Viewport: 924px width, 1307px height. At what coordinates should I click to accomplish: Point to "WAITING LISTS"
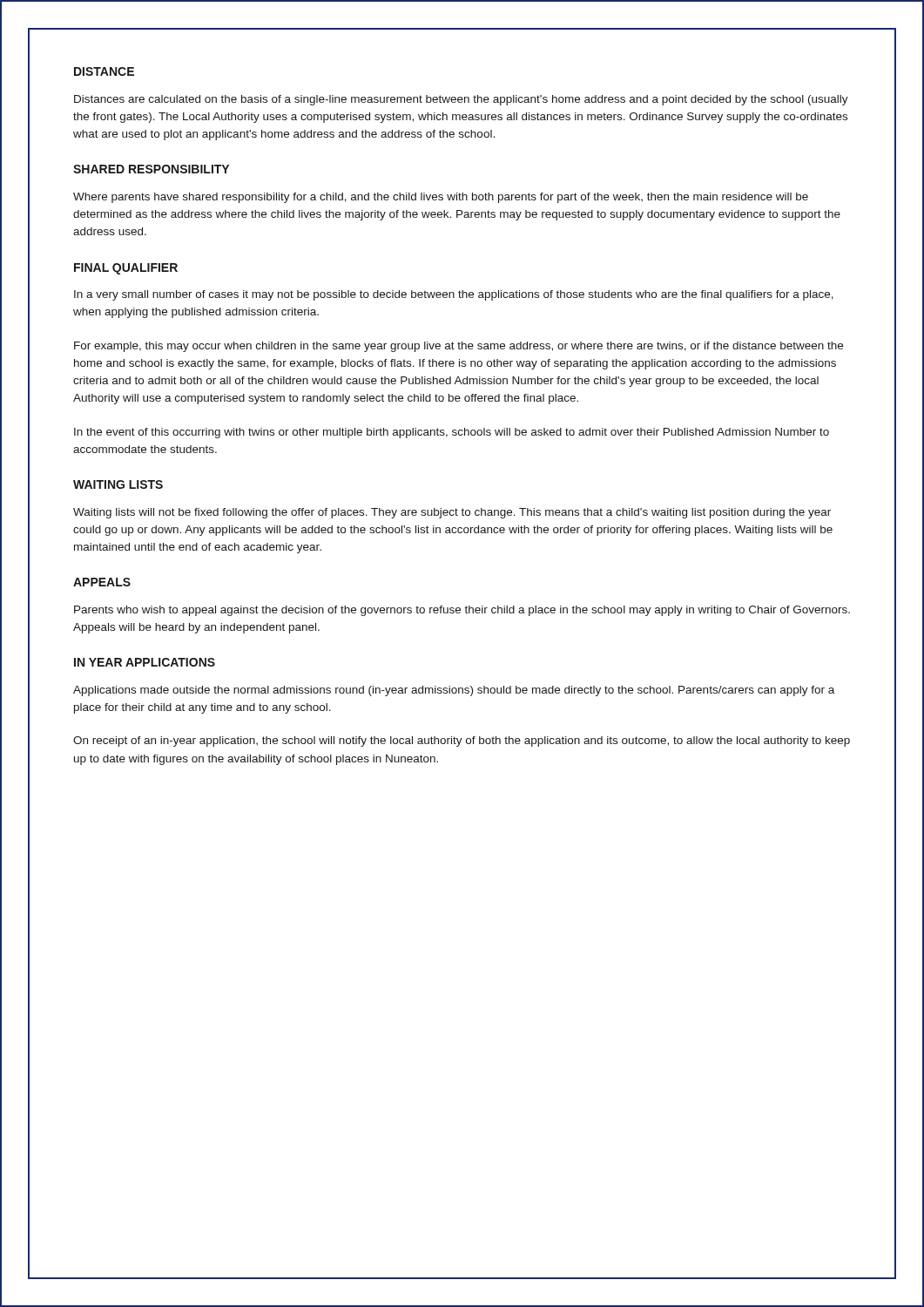(118, 484)
